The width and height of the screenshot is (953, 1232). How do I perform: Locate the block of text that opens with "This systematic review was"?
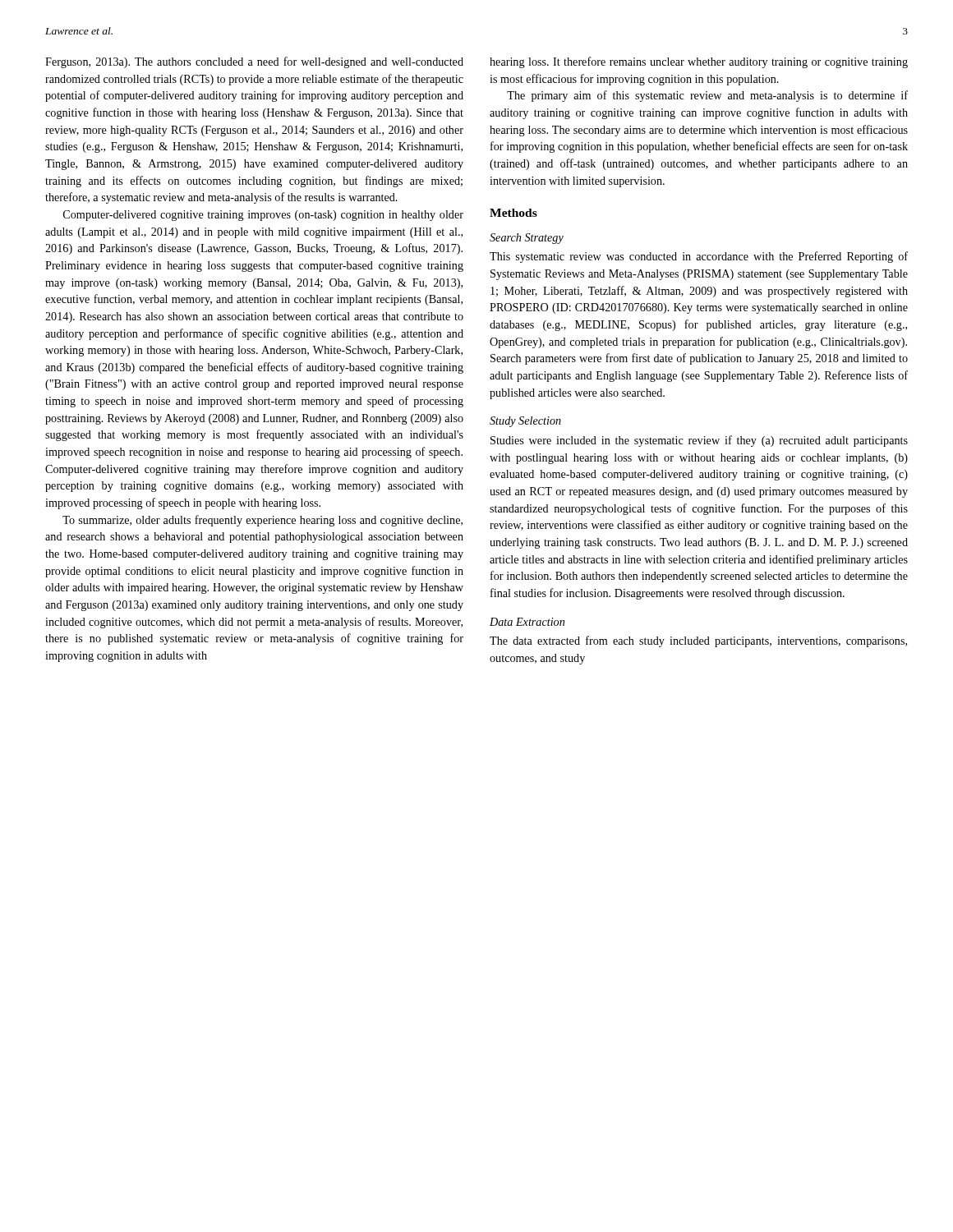[x=699, y=325]
